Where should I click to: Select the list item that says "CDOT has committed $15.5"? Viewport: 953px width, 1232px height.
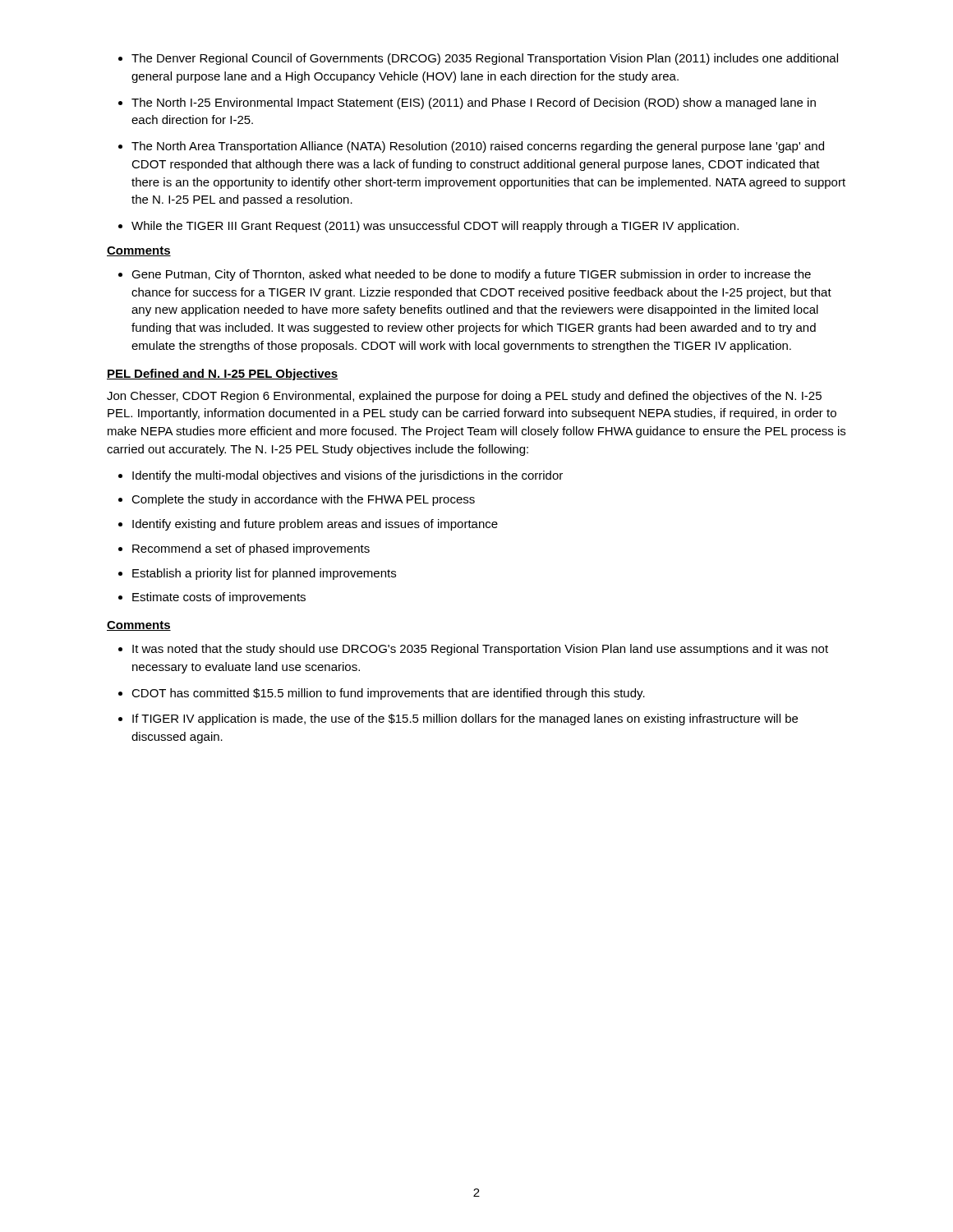pyautogui.click(x=388, y=692)
